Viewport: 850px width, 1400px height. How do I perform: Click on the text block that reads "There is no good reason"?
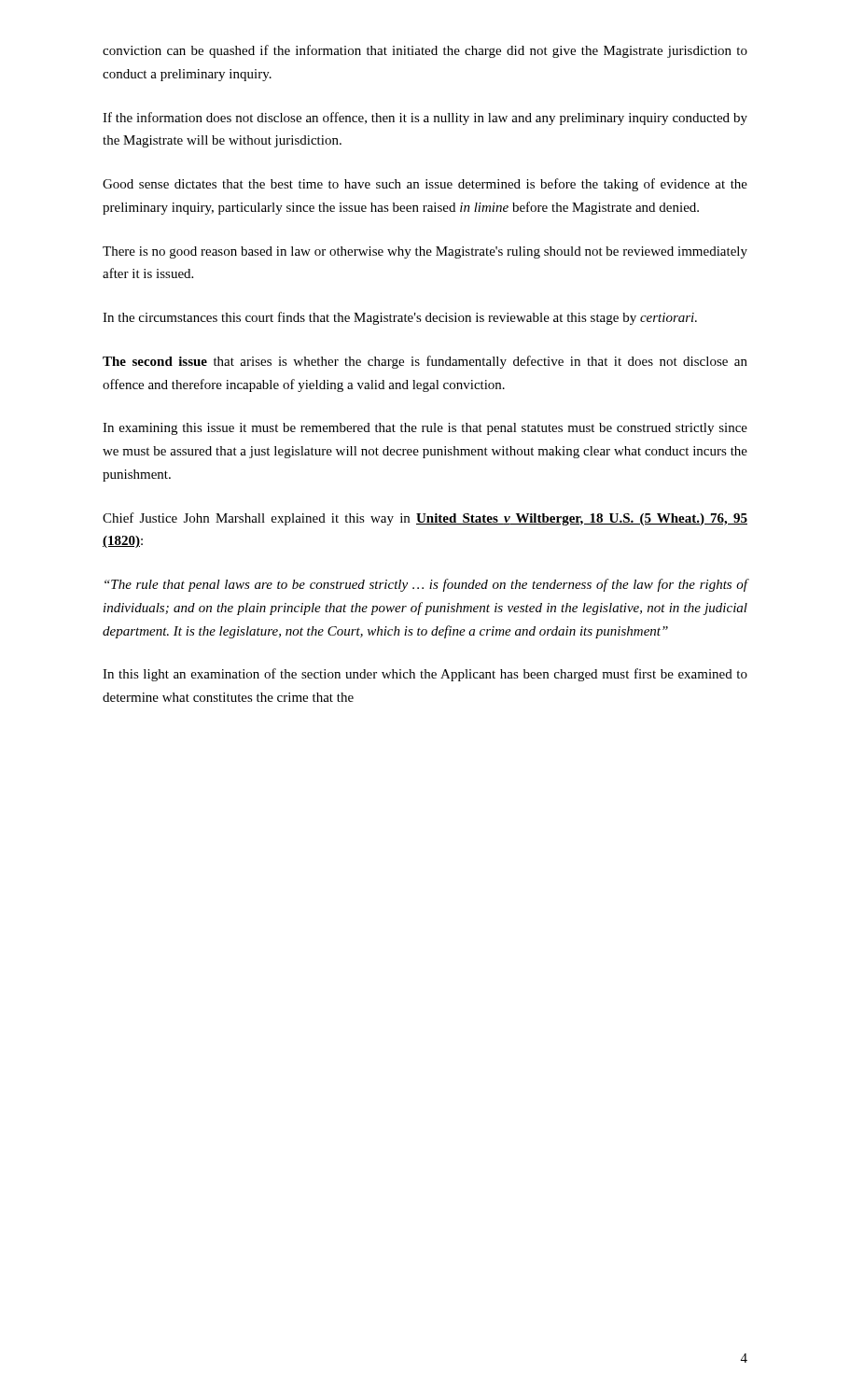(425, 262)
